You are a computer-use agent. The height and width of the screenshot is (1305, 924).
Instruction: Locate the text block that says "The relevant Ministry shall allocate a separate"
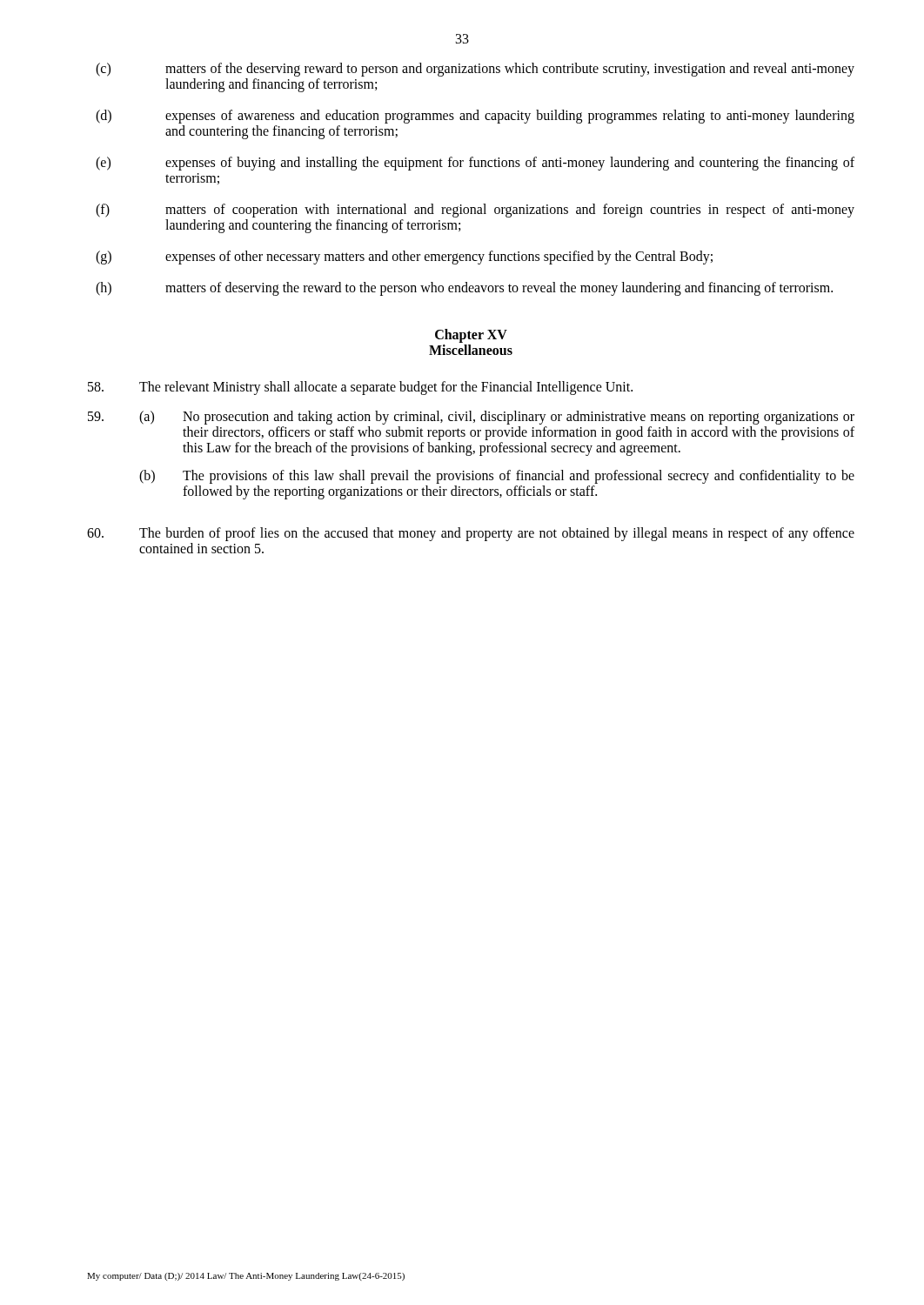(471, 387)
